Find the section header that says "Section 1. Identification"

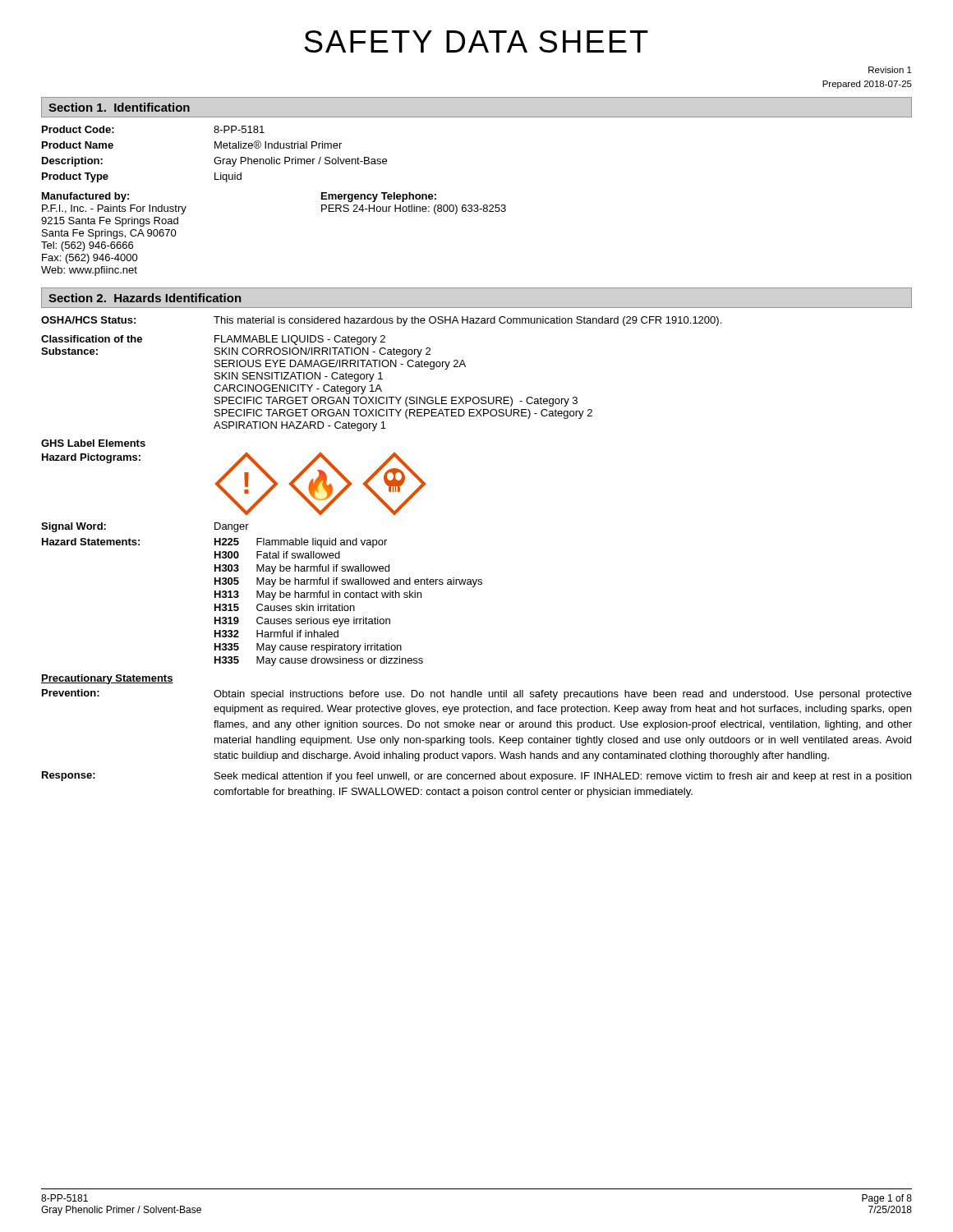119,107
